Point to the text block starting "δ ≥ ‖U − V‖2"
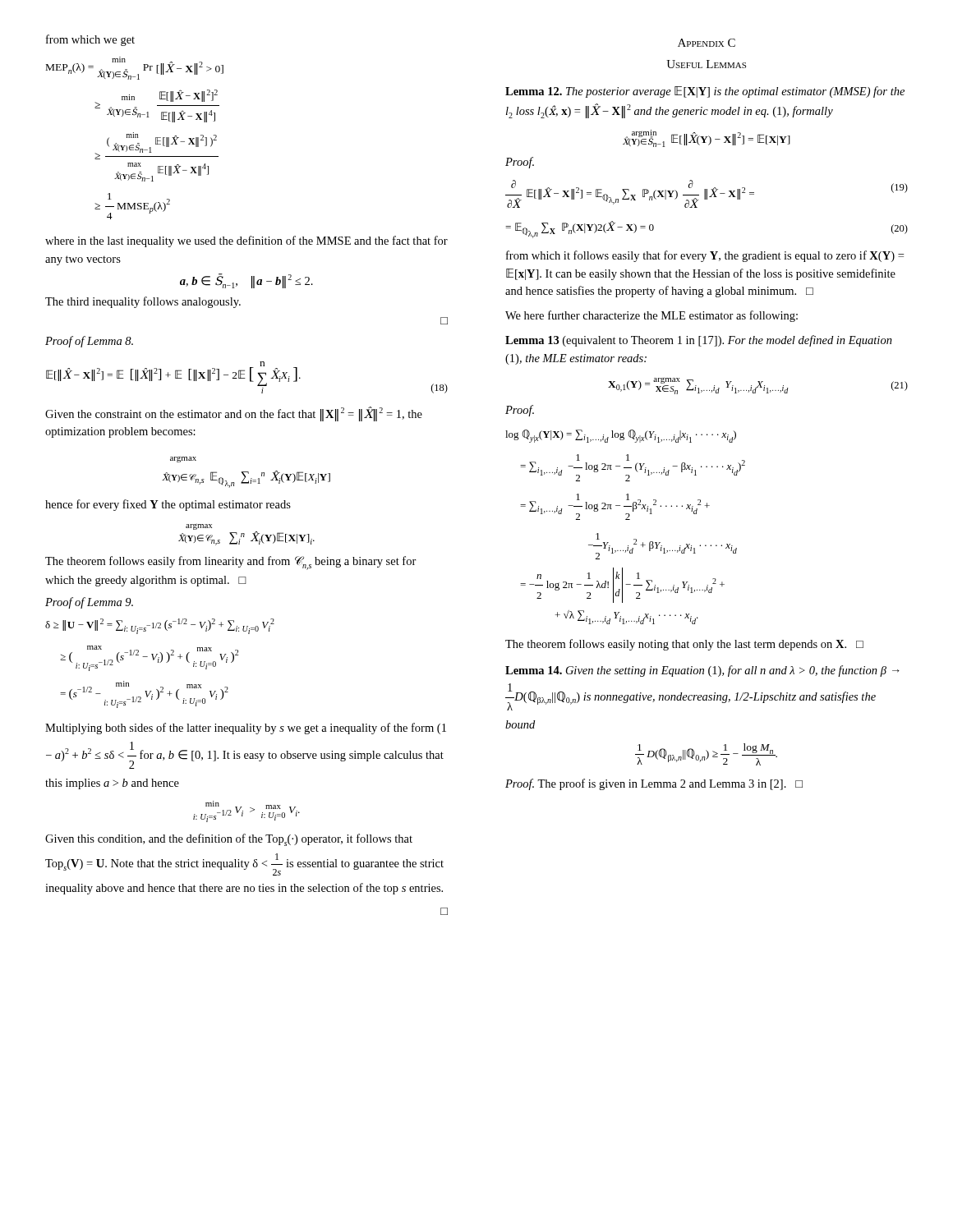 tap(246, 664)
